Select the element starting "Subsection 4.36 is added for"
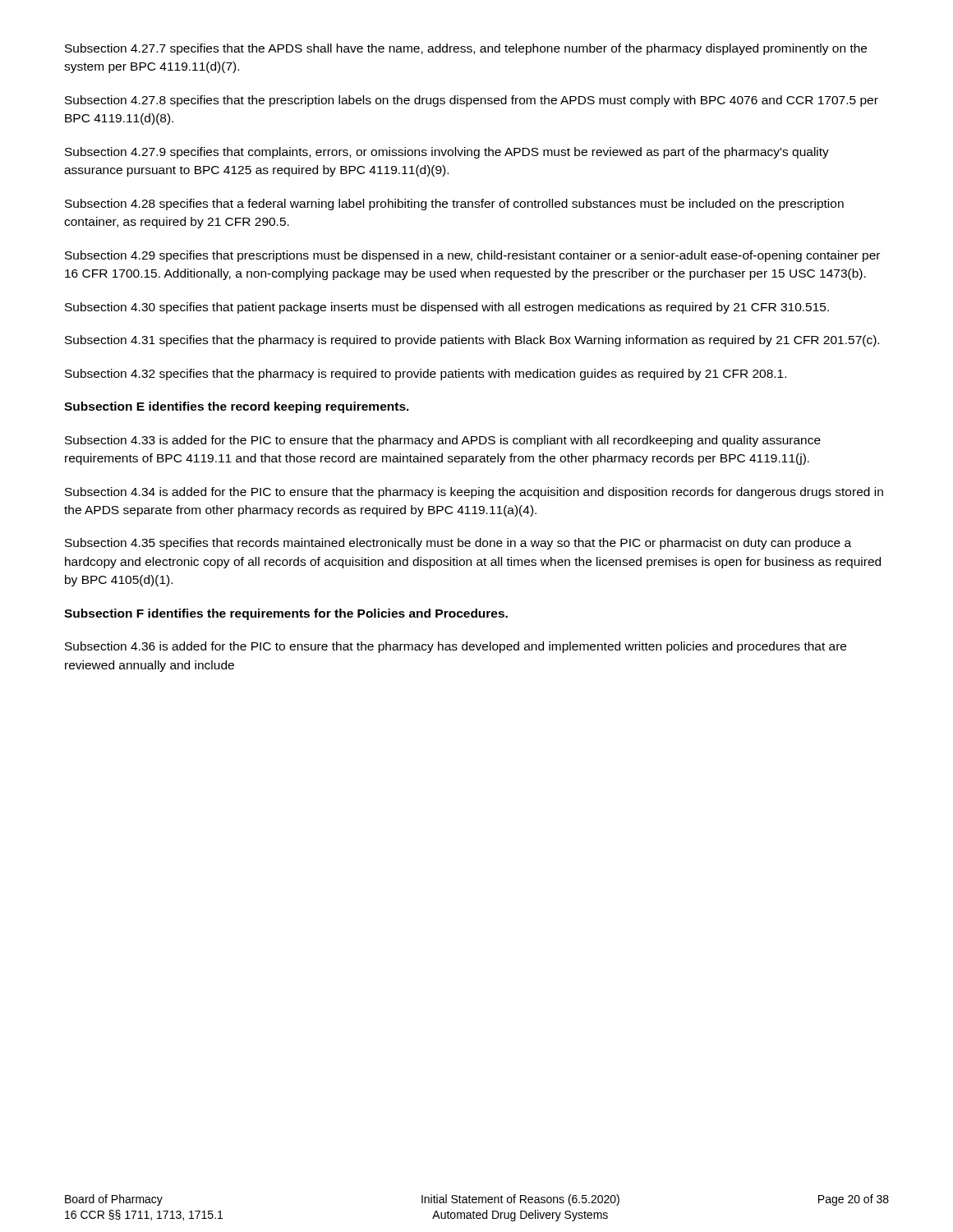The image size is (953, 1232). point(456,655)
